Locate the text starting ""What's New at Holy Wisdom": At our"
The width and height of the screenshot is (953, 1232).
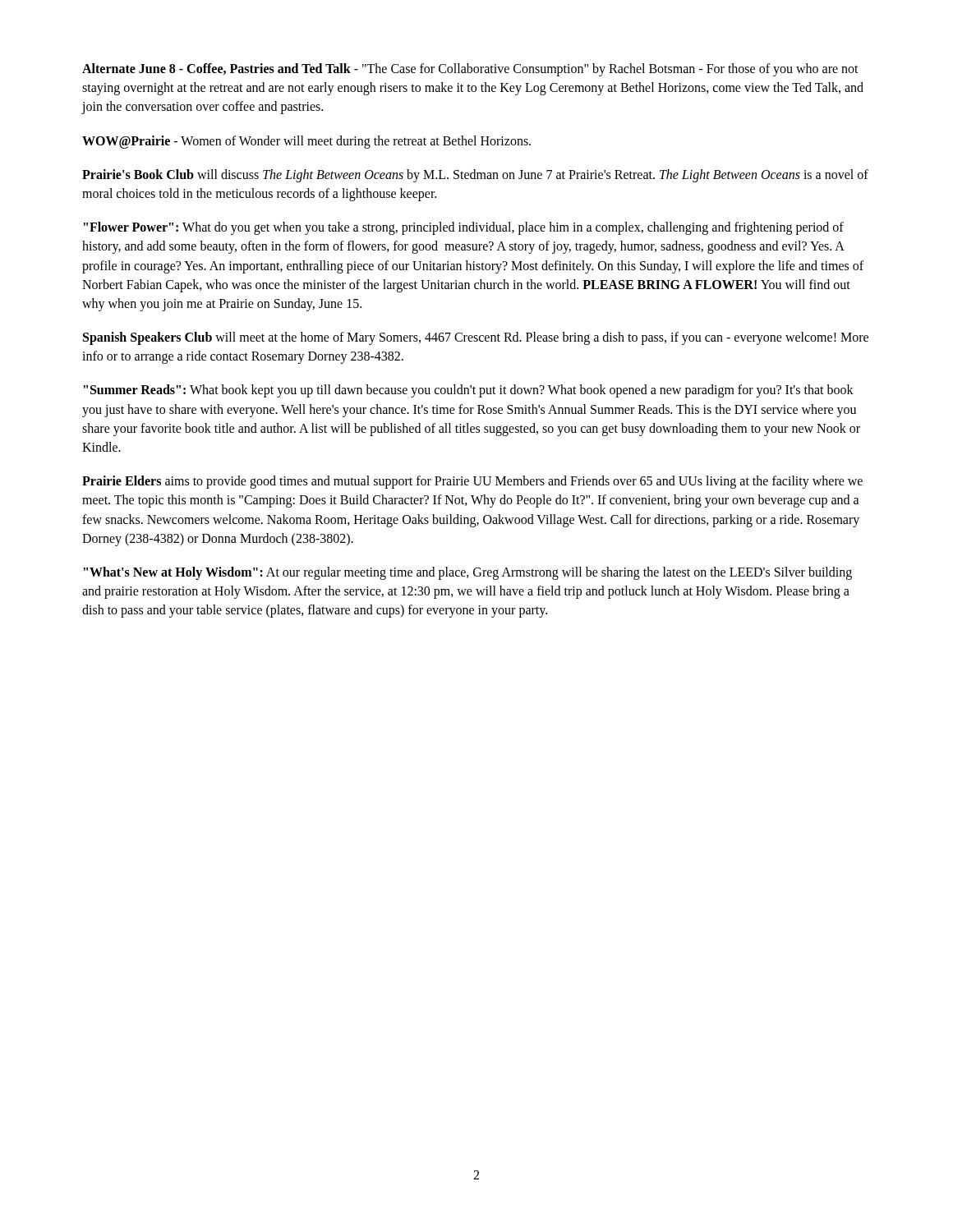click(467, 591)
